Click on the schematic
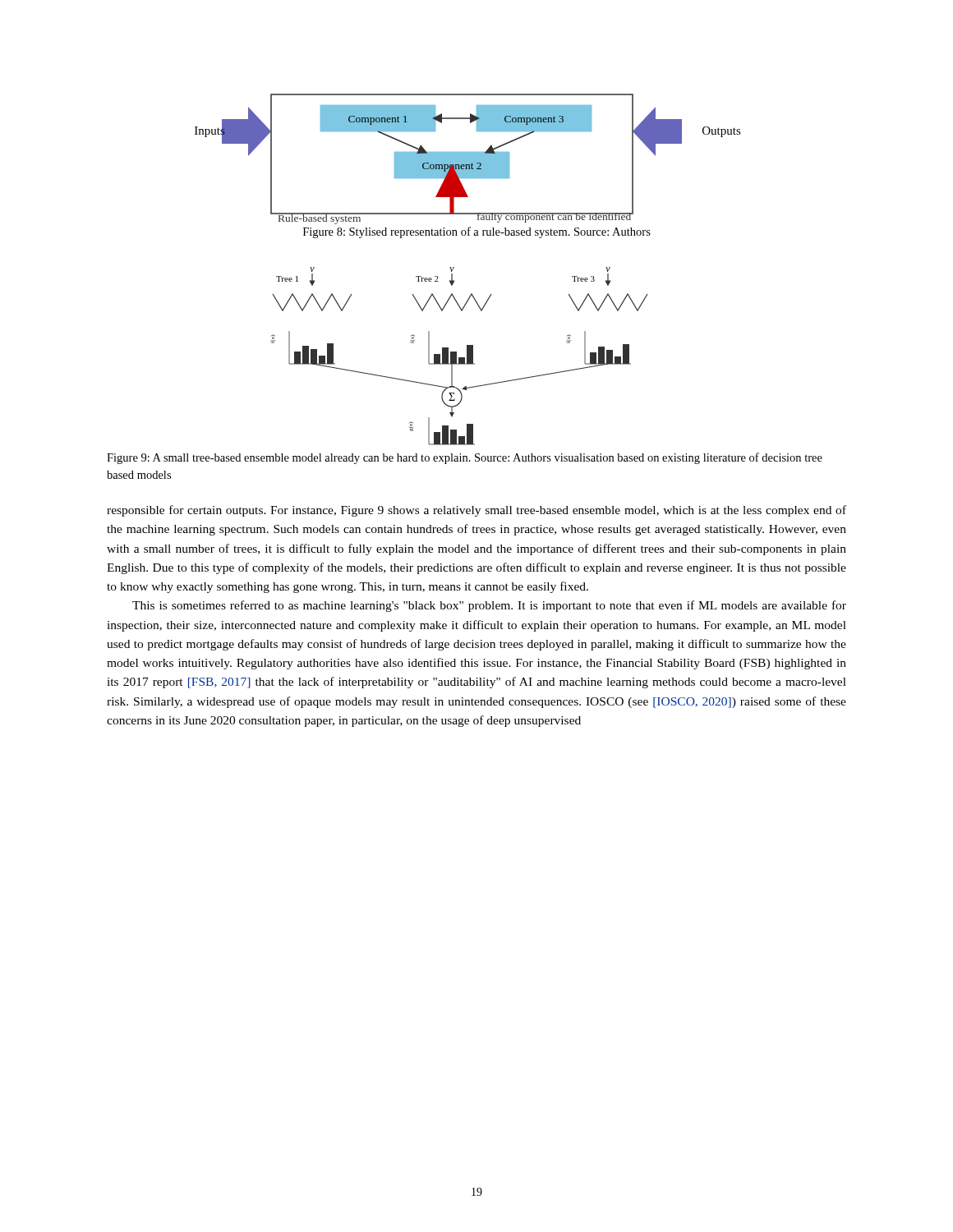This screenshot has height=1232, width=953. pyautogui.click(x=476, y=136)
